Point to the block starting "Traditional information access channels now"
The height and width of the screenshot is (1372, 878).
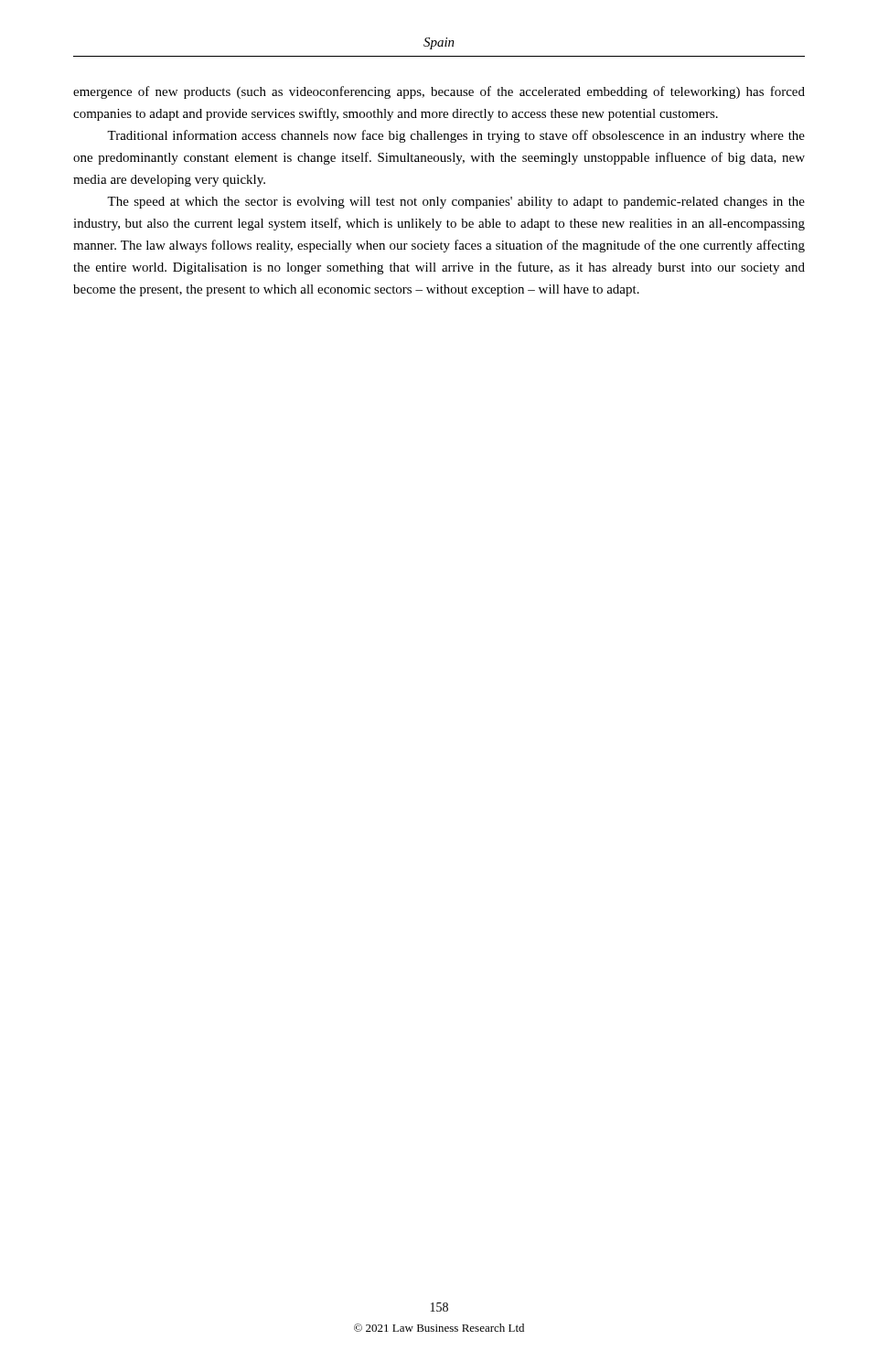click(x=439, y=157)
